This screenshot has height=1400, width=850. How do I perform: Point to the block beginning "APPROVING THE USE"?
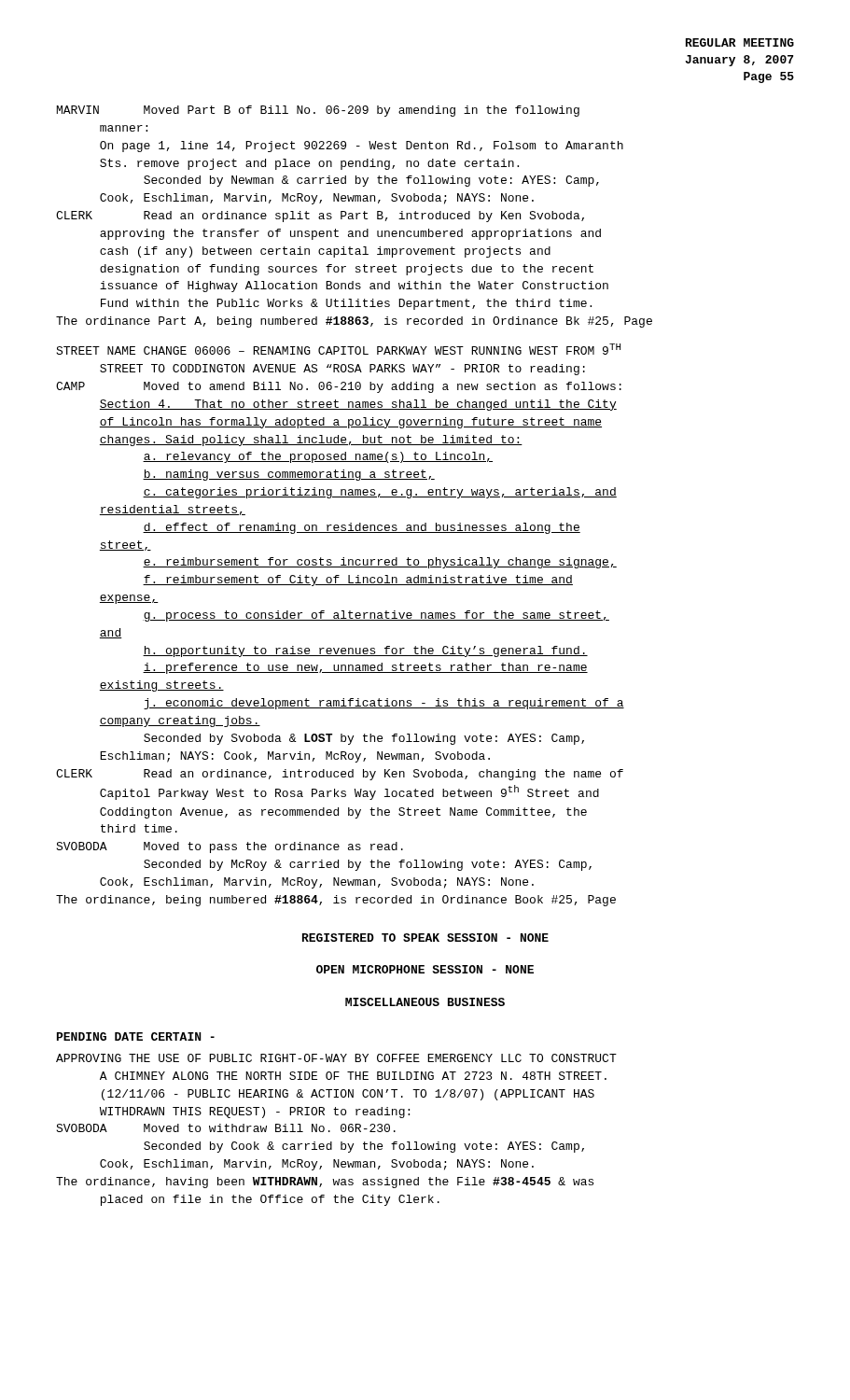(336, 1058)
